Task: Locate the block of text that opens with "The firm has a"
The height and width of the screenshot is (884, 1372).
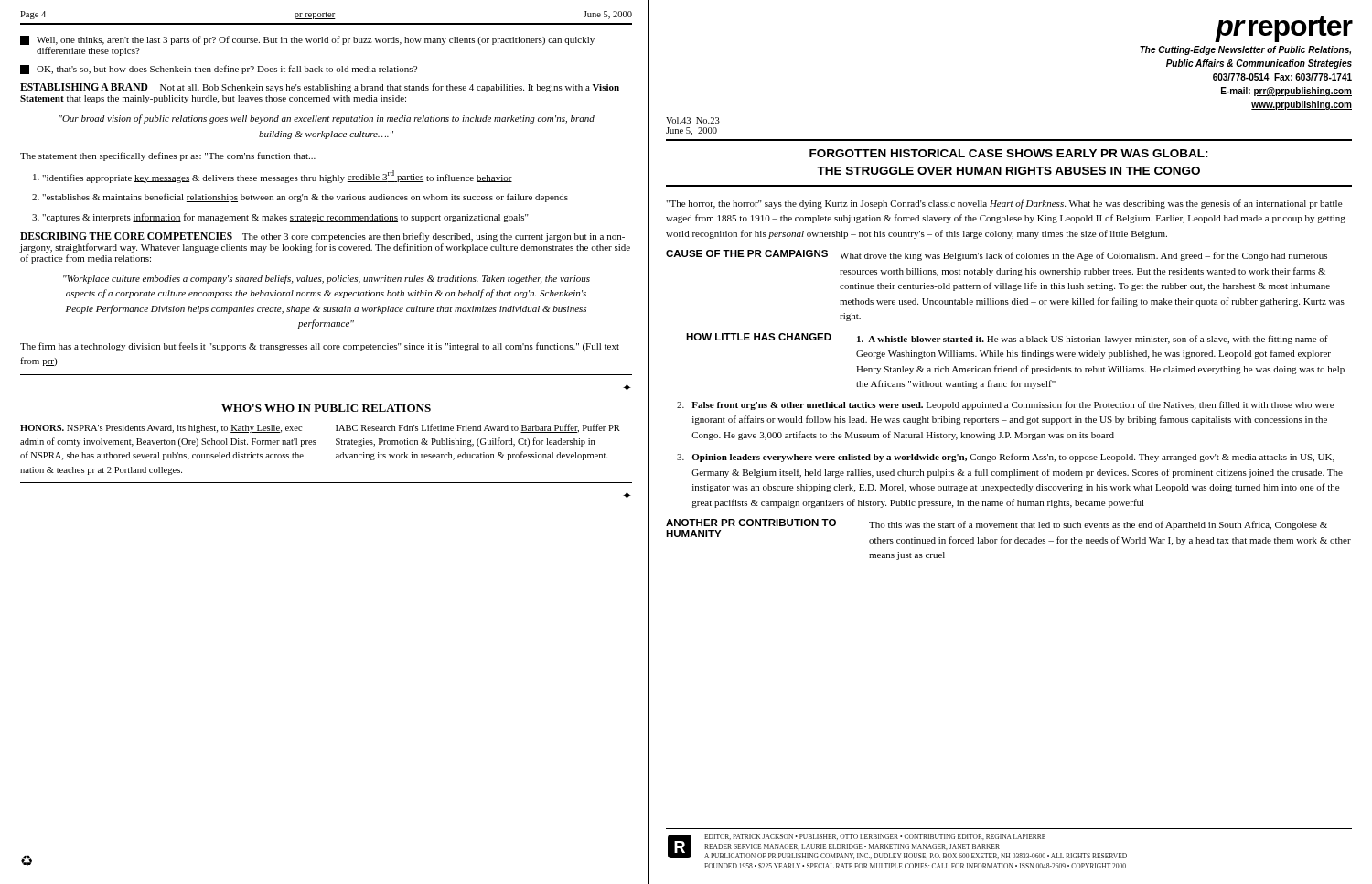Action: click(x=320, y=353)
